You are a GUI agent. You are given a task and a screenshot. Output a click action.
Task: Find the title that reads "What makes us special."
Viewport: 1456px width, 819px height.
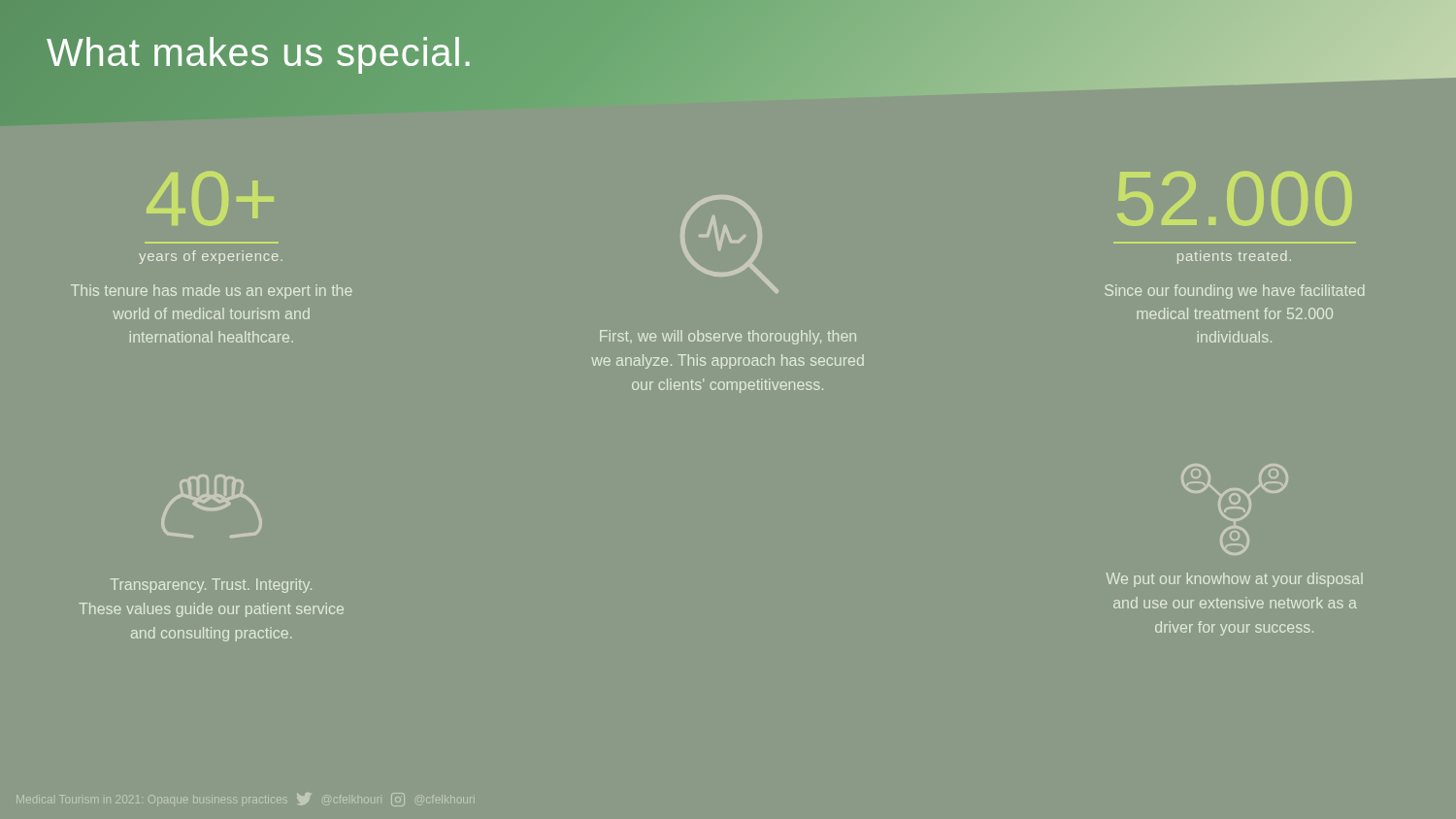click(x=260, y=52)
